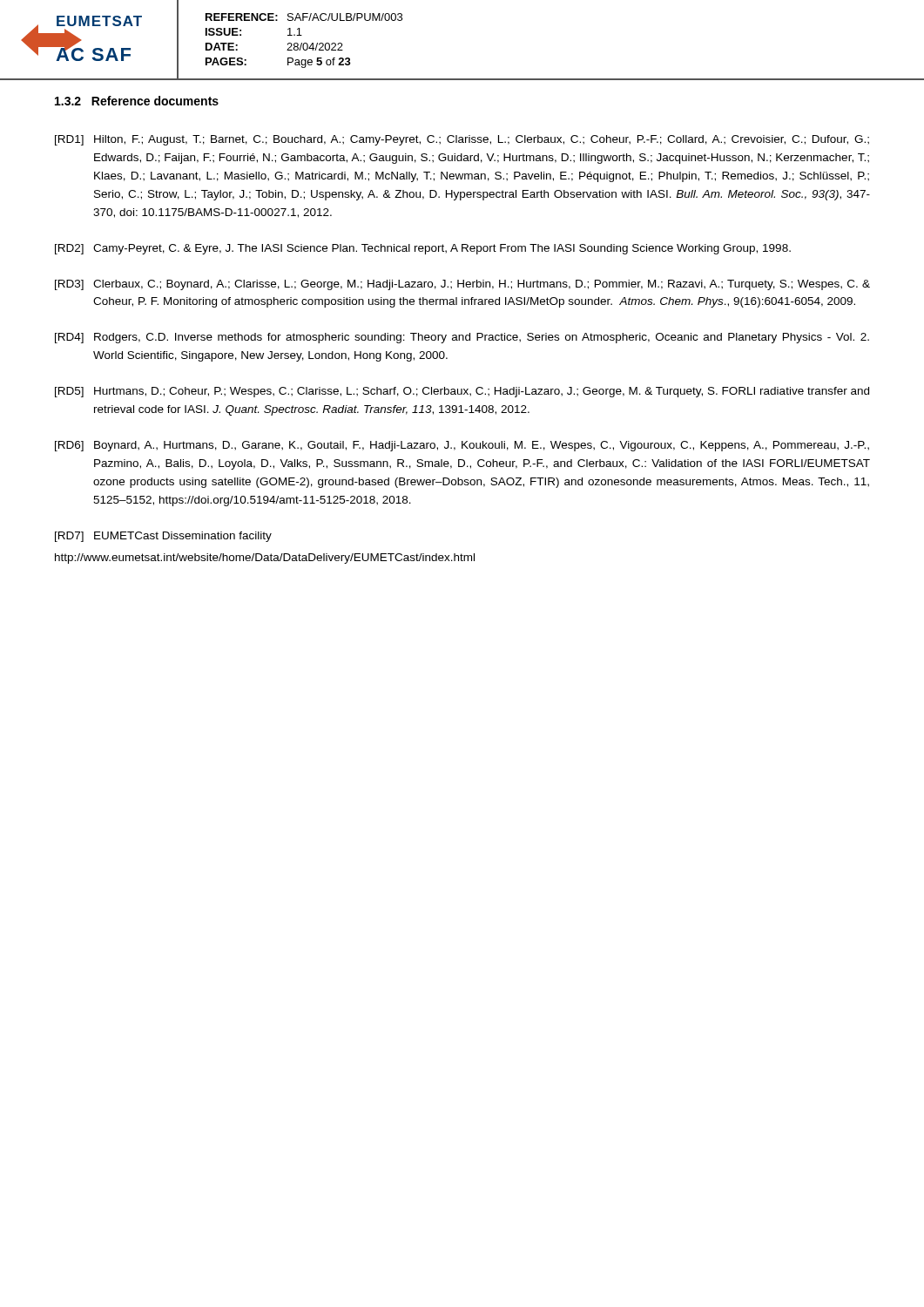Locate the text "1.3.2 Reference documents"
924x1307 pixels.
coord(136,101)
